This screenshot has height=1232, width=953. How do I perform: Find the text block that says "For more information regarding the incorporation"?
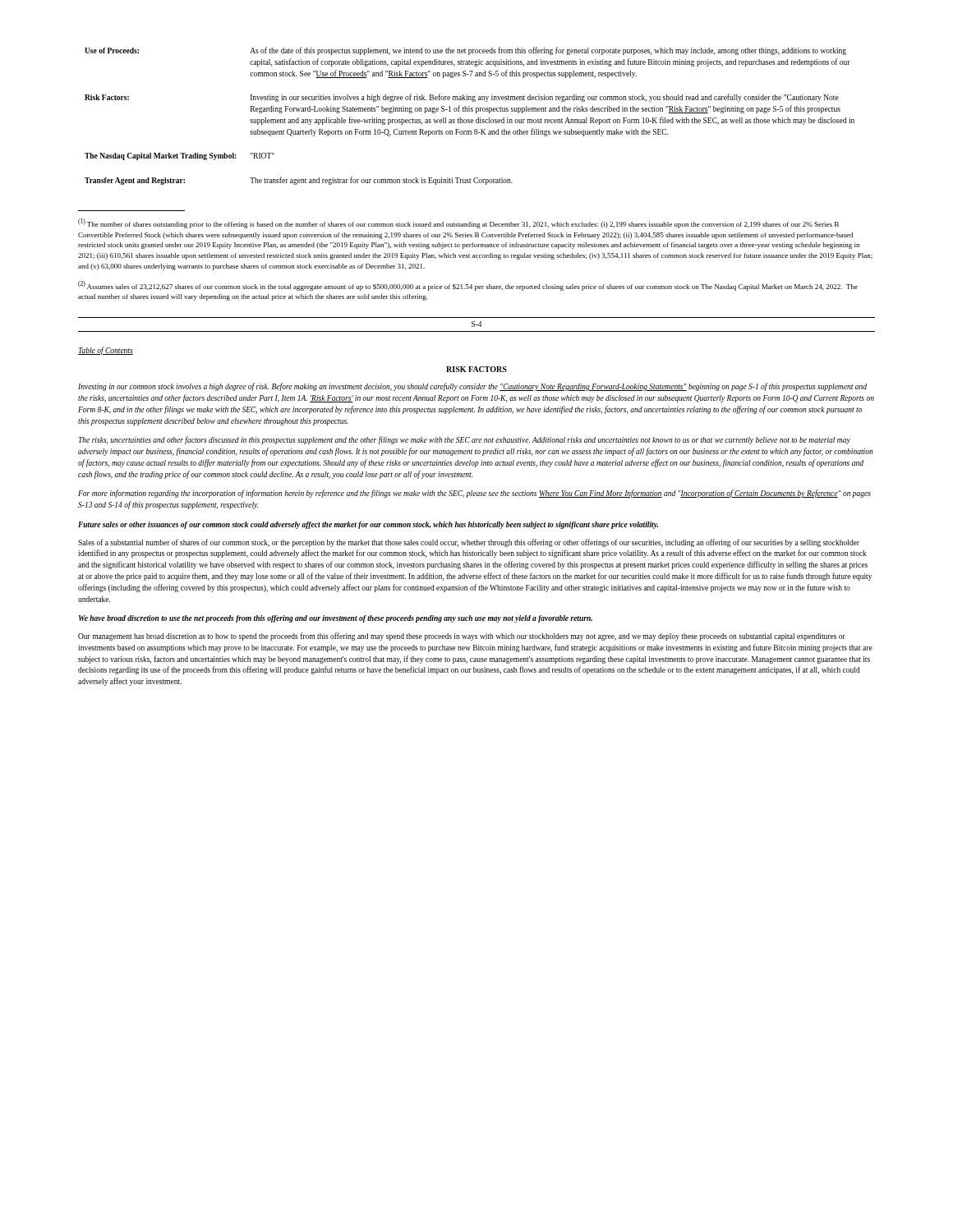tap(474, 500)
